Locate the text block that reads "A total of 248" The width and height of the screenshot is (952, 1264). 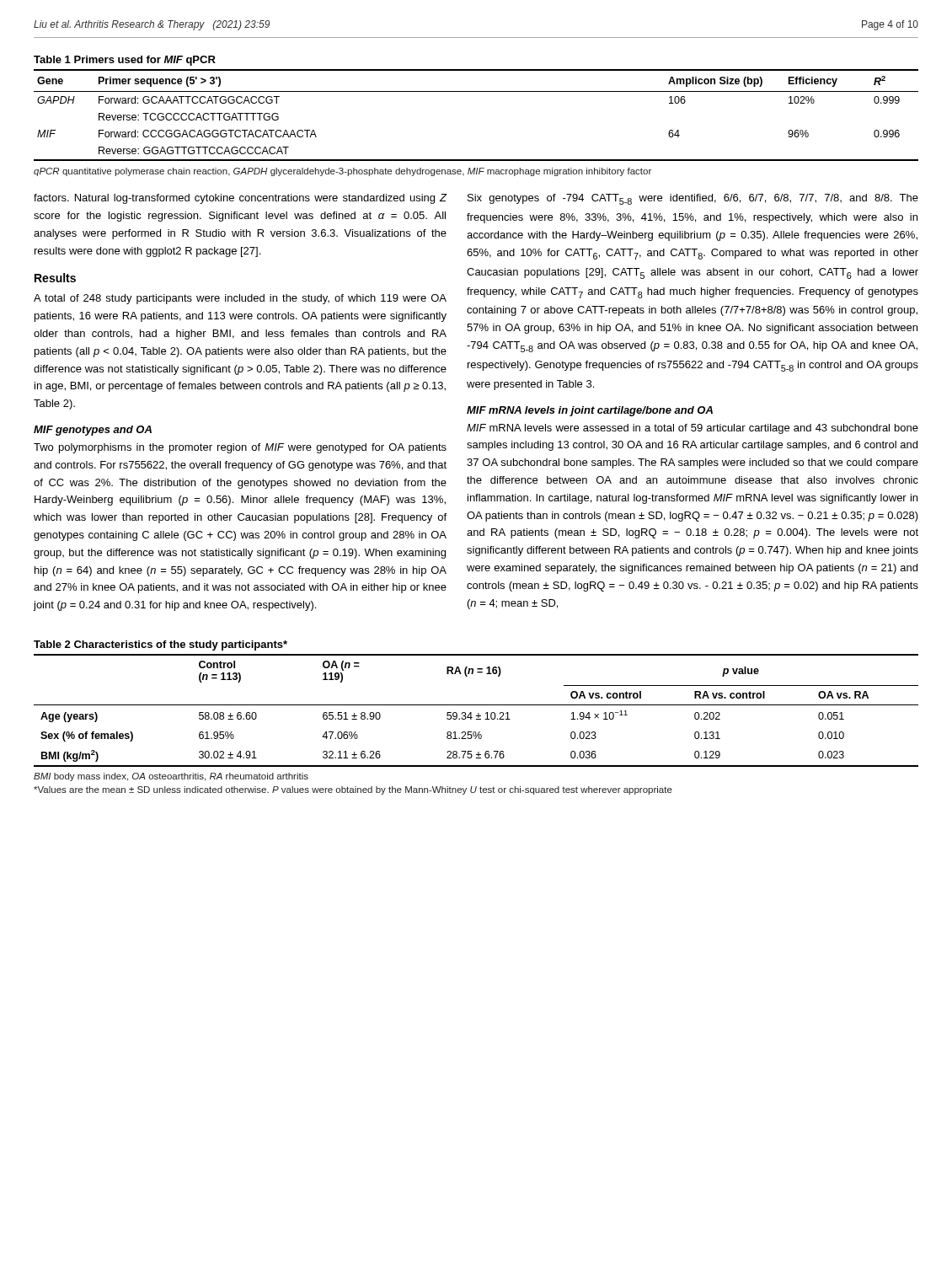[x=240, y=351]
